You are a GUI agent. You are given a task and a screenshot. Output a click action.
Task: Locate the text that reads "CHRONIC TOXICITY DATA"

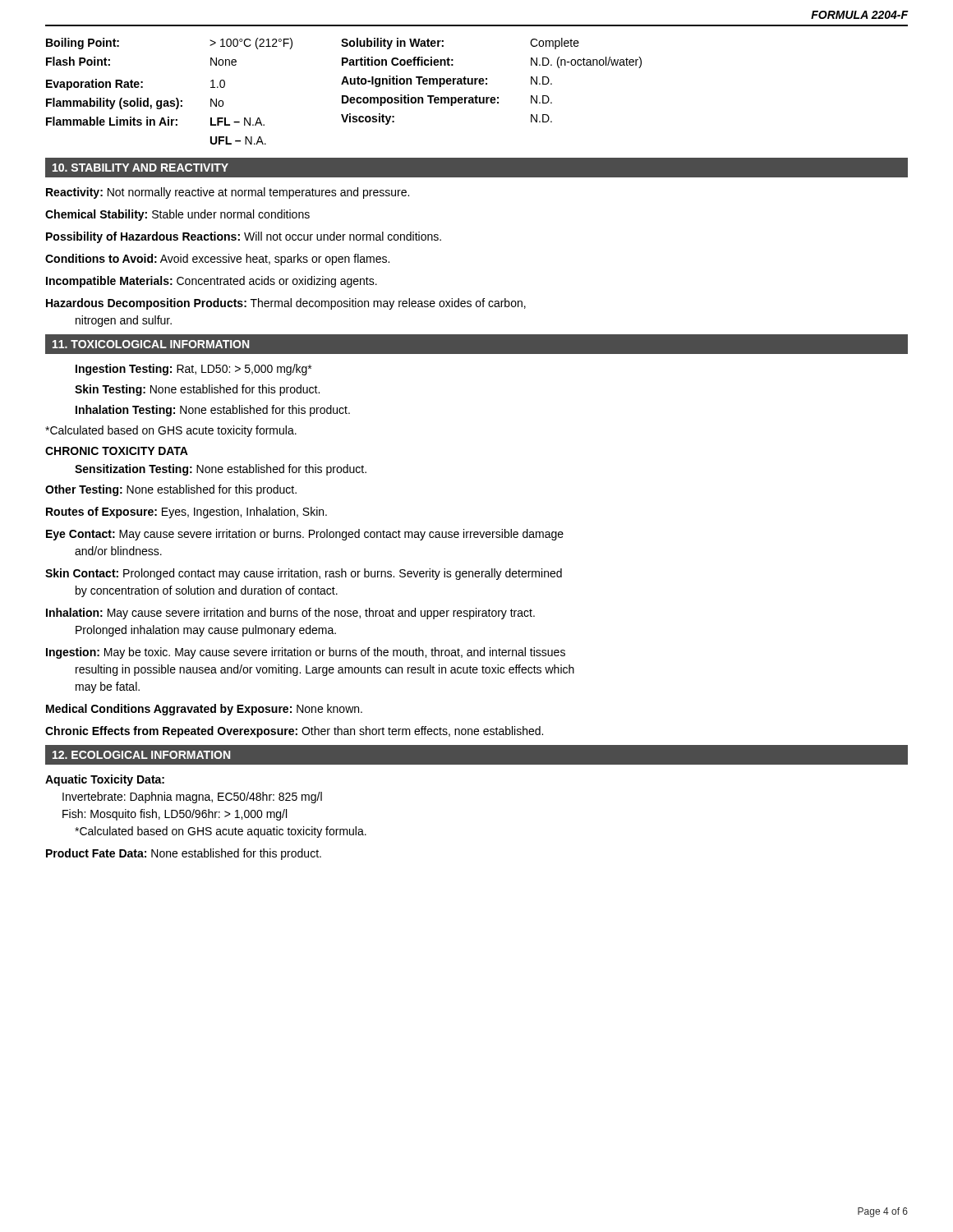click(117, 451)
